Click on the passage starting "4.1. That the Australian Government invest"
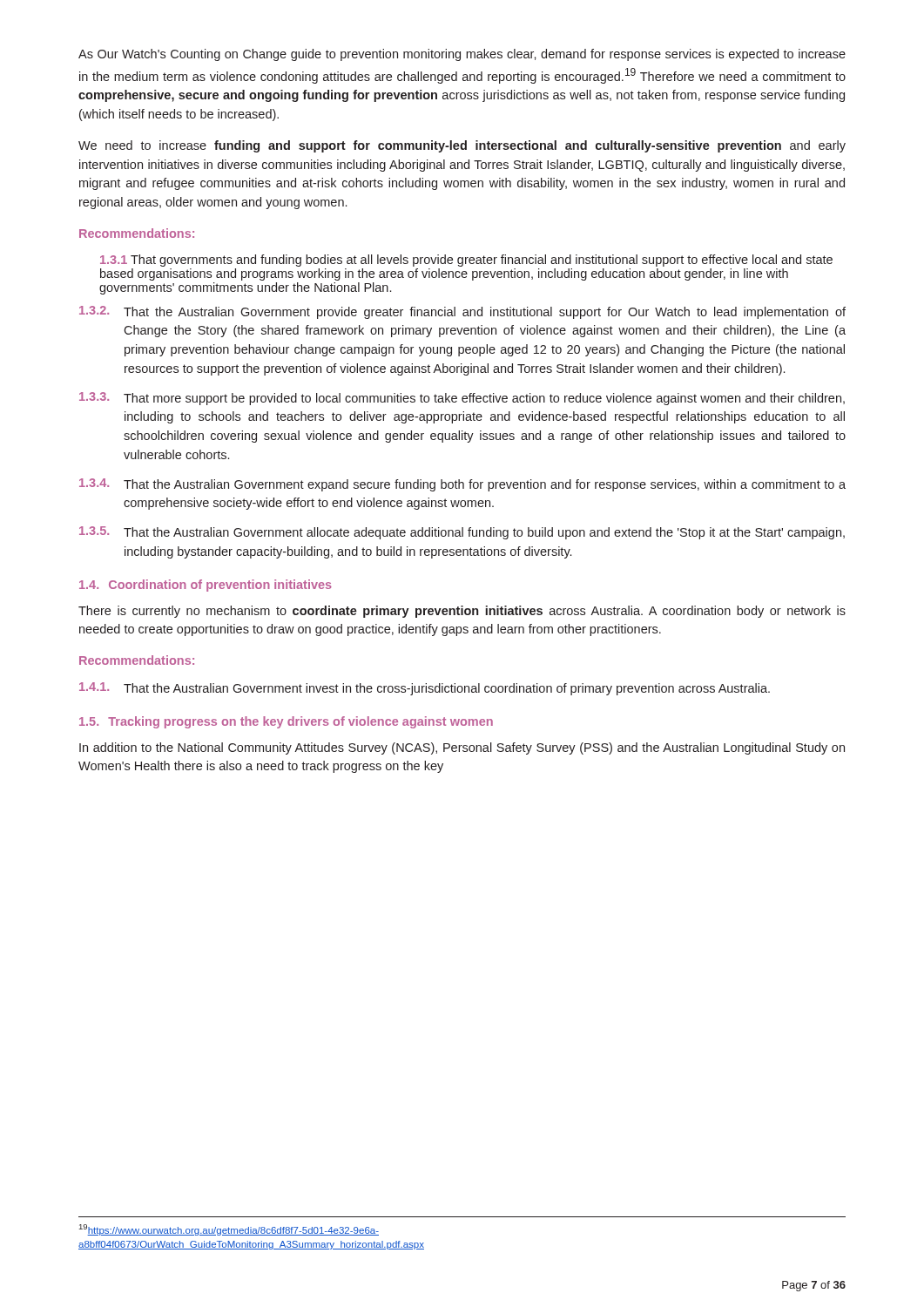924x1307 pixels. [x=462, y=689]
